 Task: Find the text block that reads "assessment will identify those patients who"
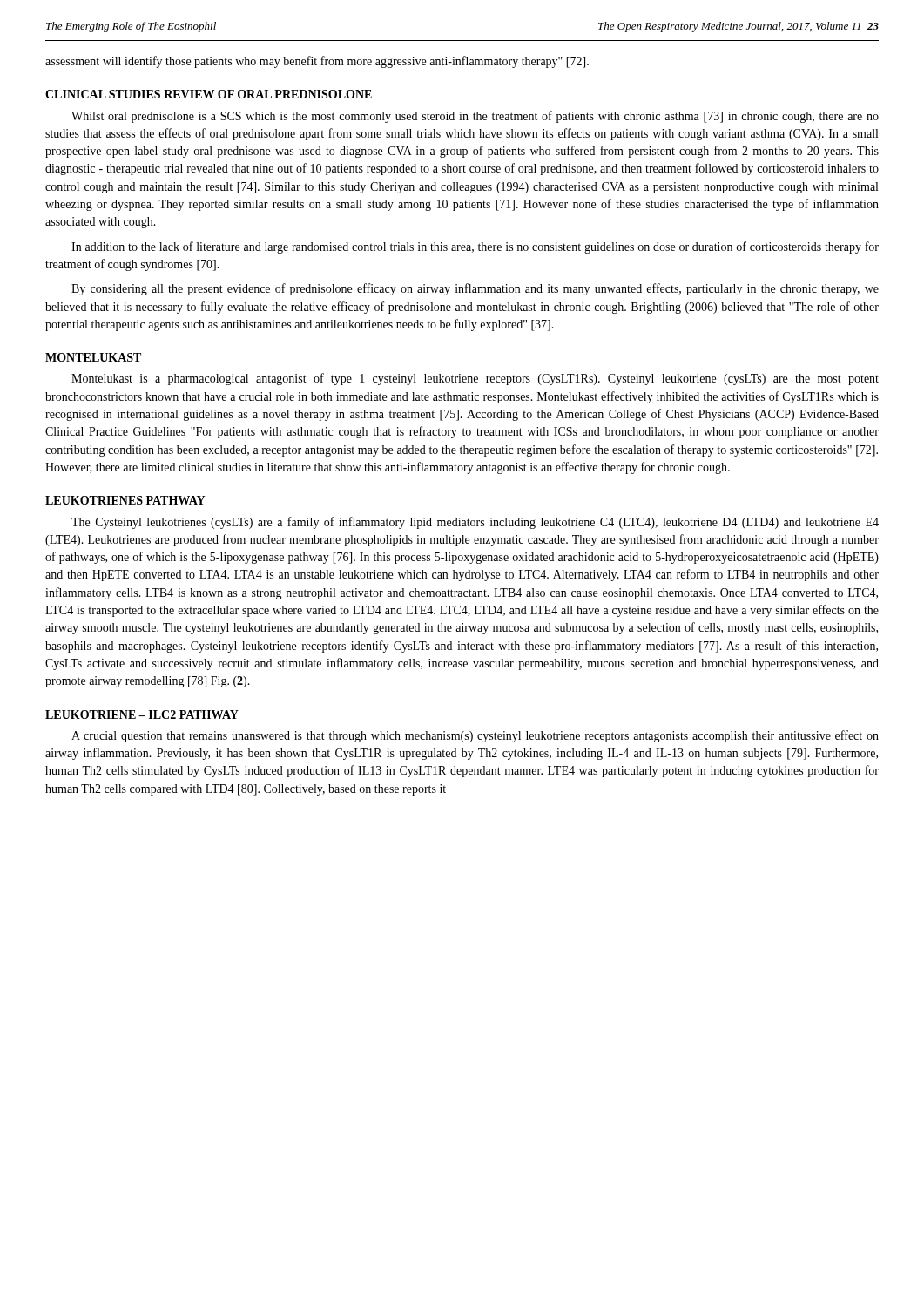click(x=462, y=62)
